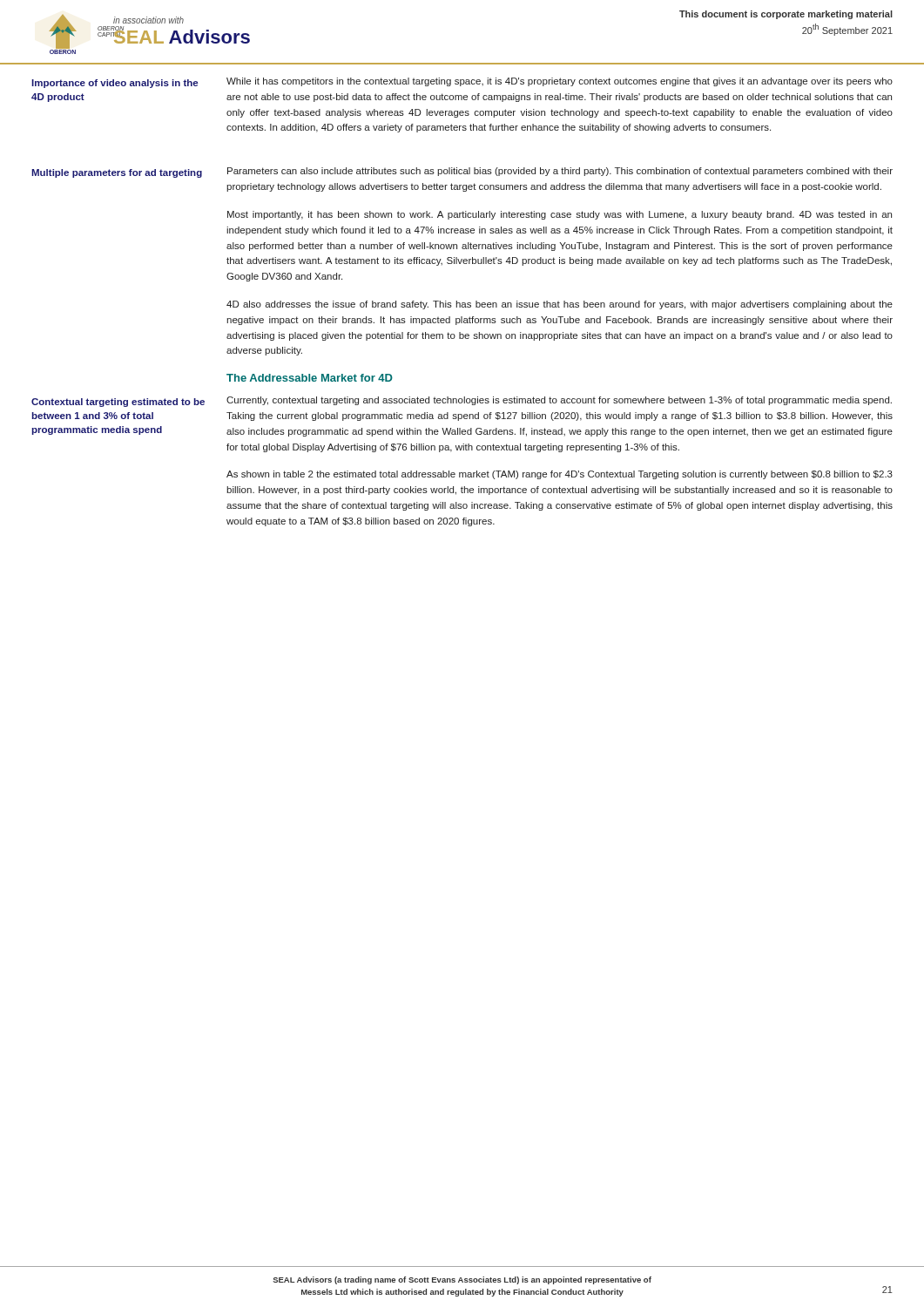
Task: Select the region starting "Contextual targeting estimated to be between"
Action: [118, 416]
